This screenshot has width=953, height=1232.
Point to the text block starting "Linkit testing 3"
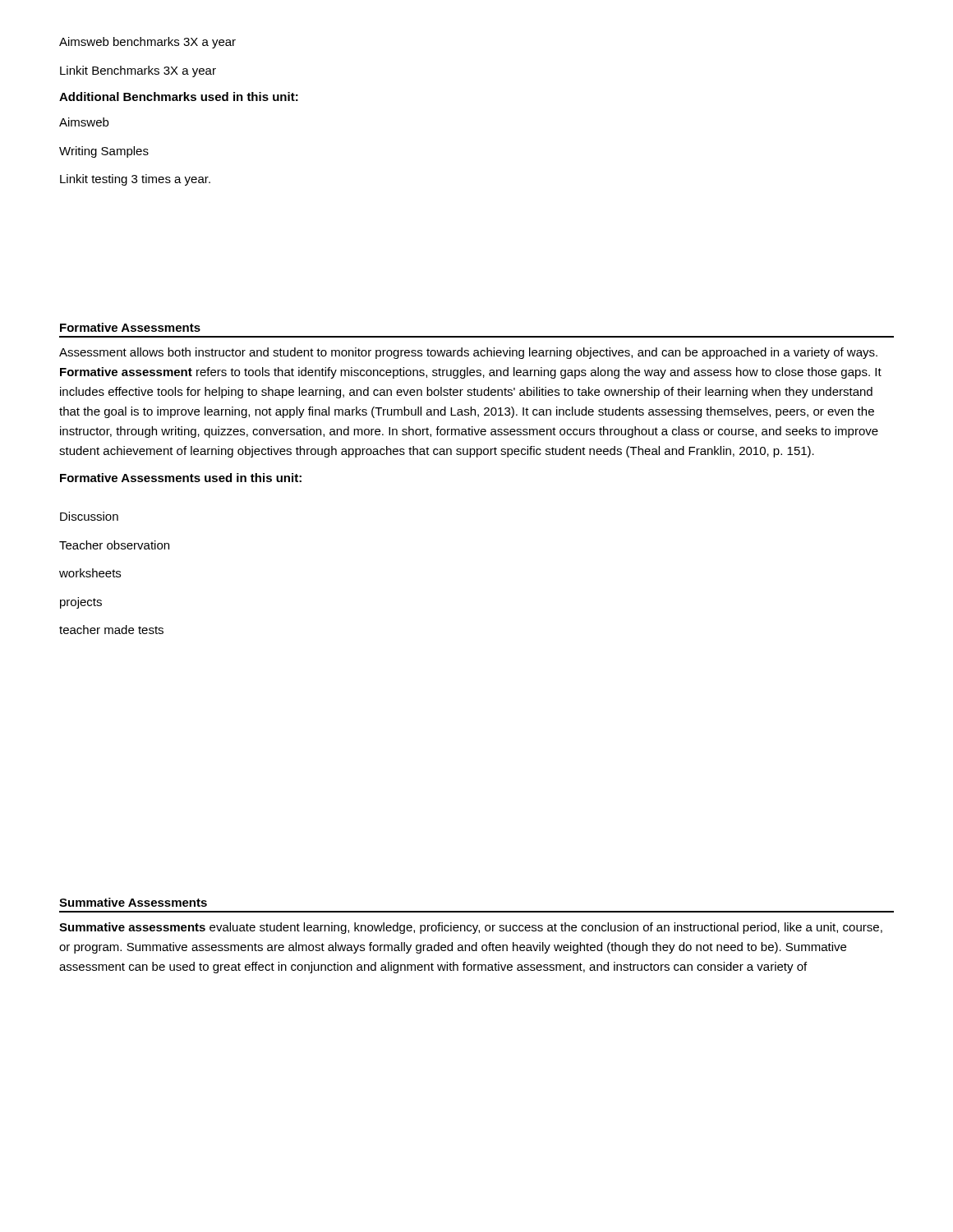click(135, 179)
